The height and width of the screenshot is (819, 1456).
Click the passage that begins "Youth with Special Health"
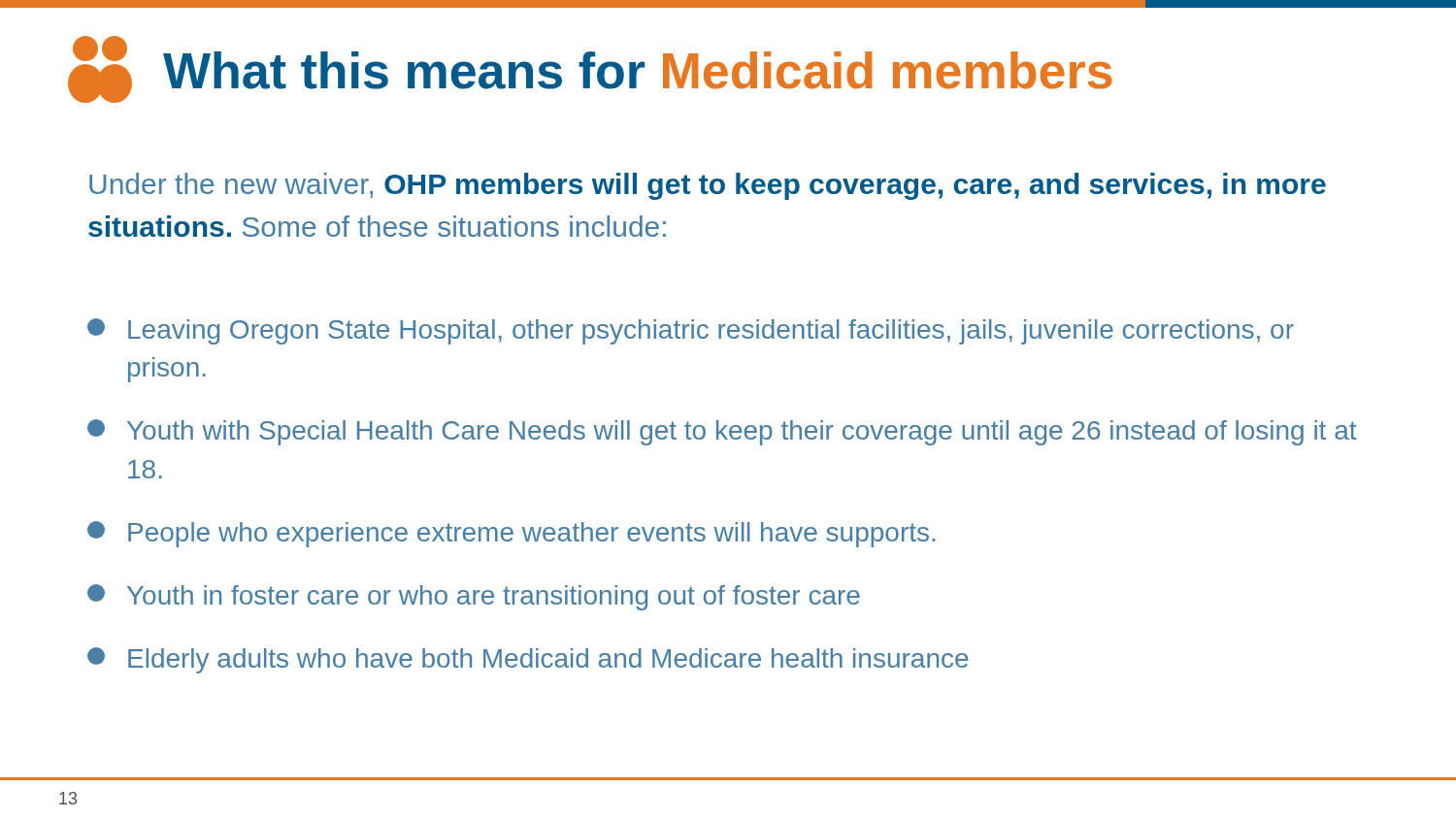(x=728, y=450)
